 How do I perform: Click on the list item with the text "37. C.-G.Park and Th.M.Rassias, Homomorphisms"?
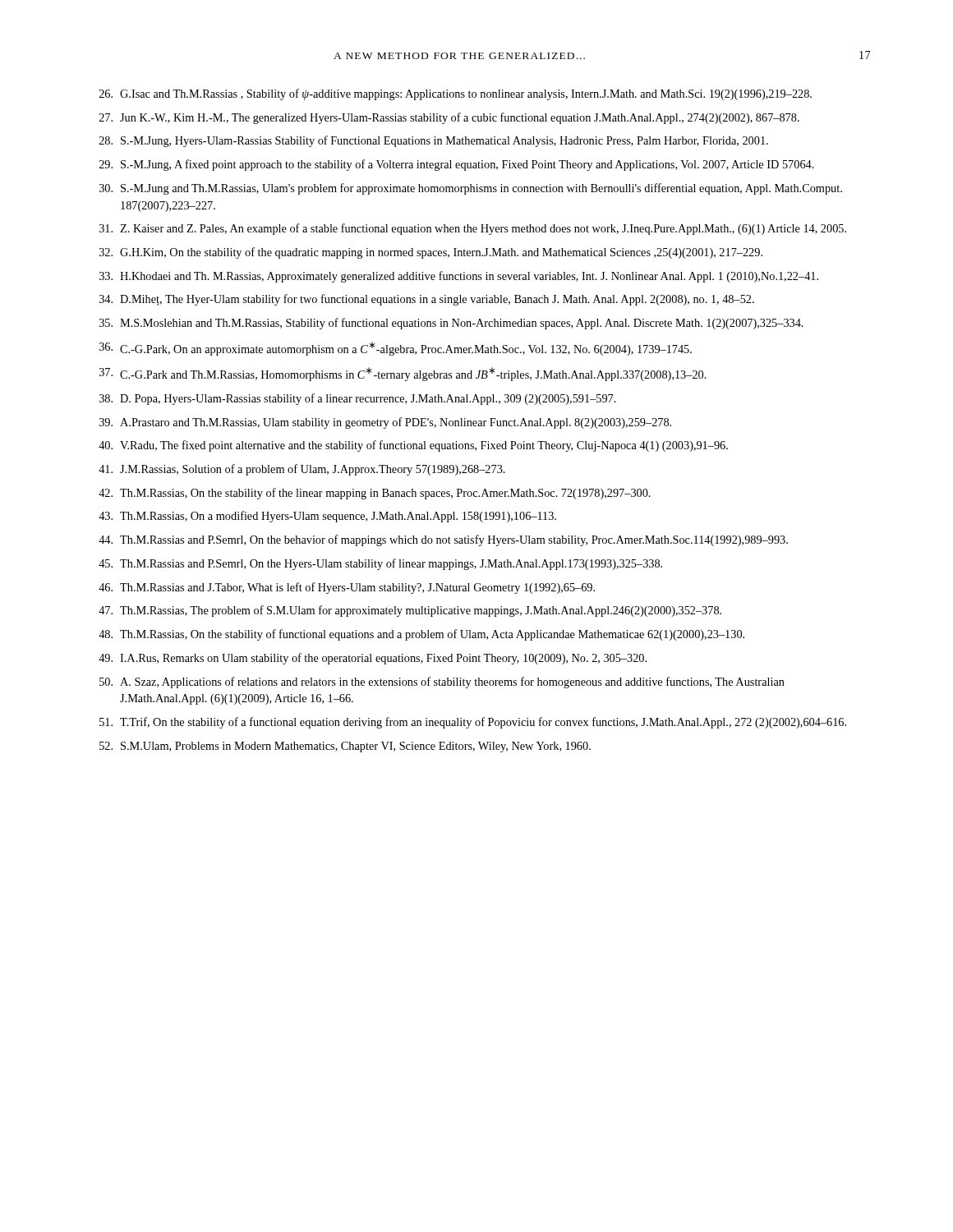pyautogui.click(x=476, y=374)
